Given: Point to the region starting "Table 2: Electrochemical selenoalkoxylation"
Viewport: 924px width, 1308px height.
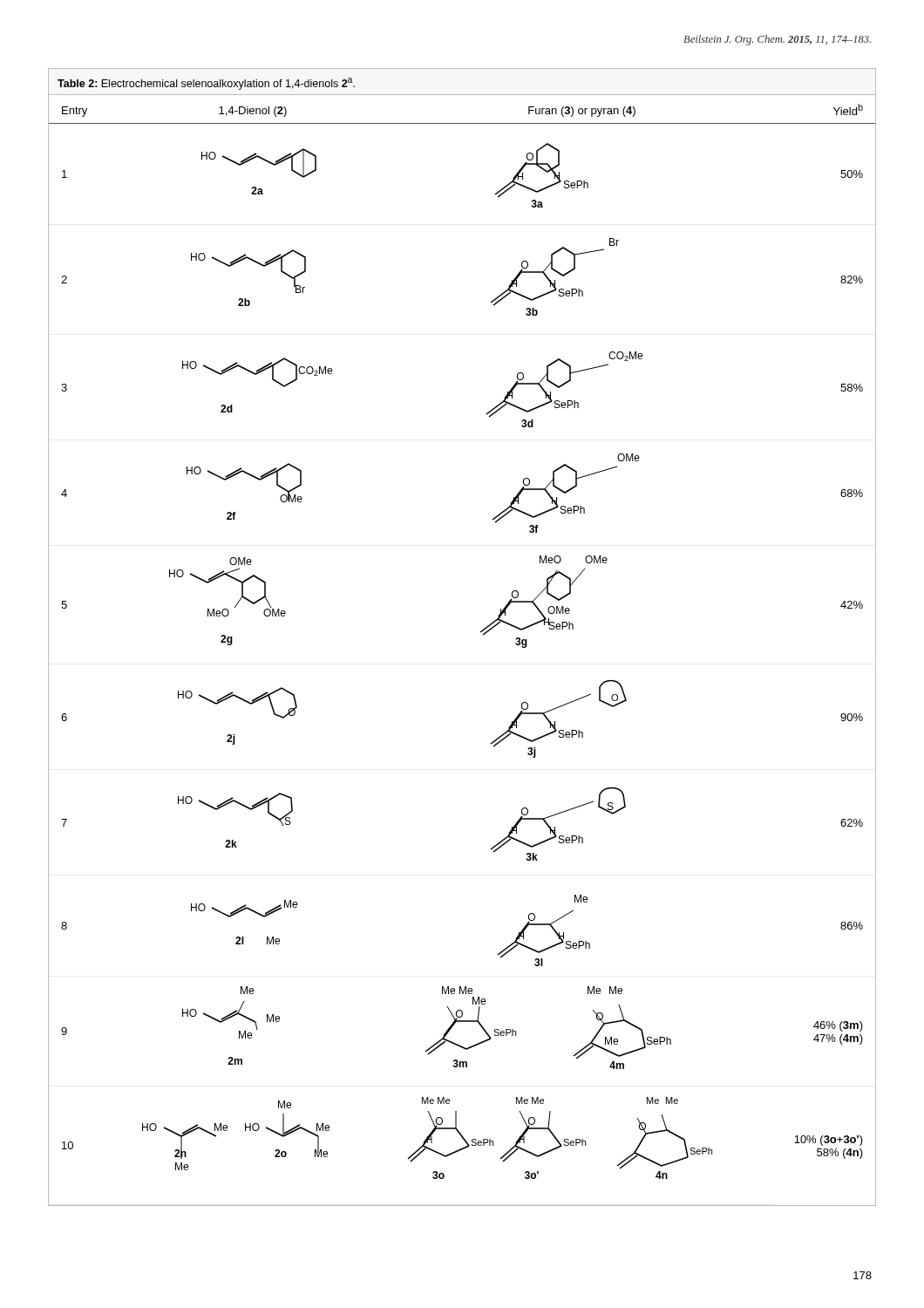Looking at the screenshot, I should point(207,82).
